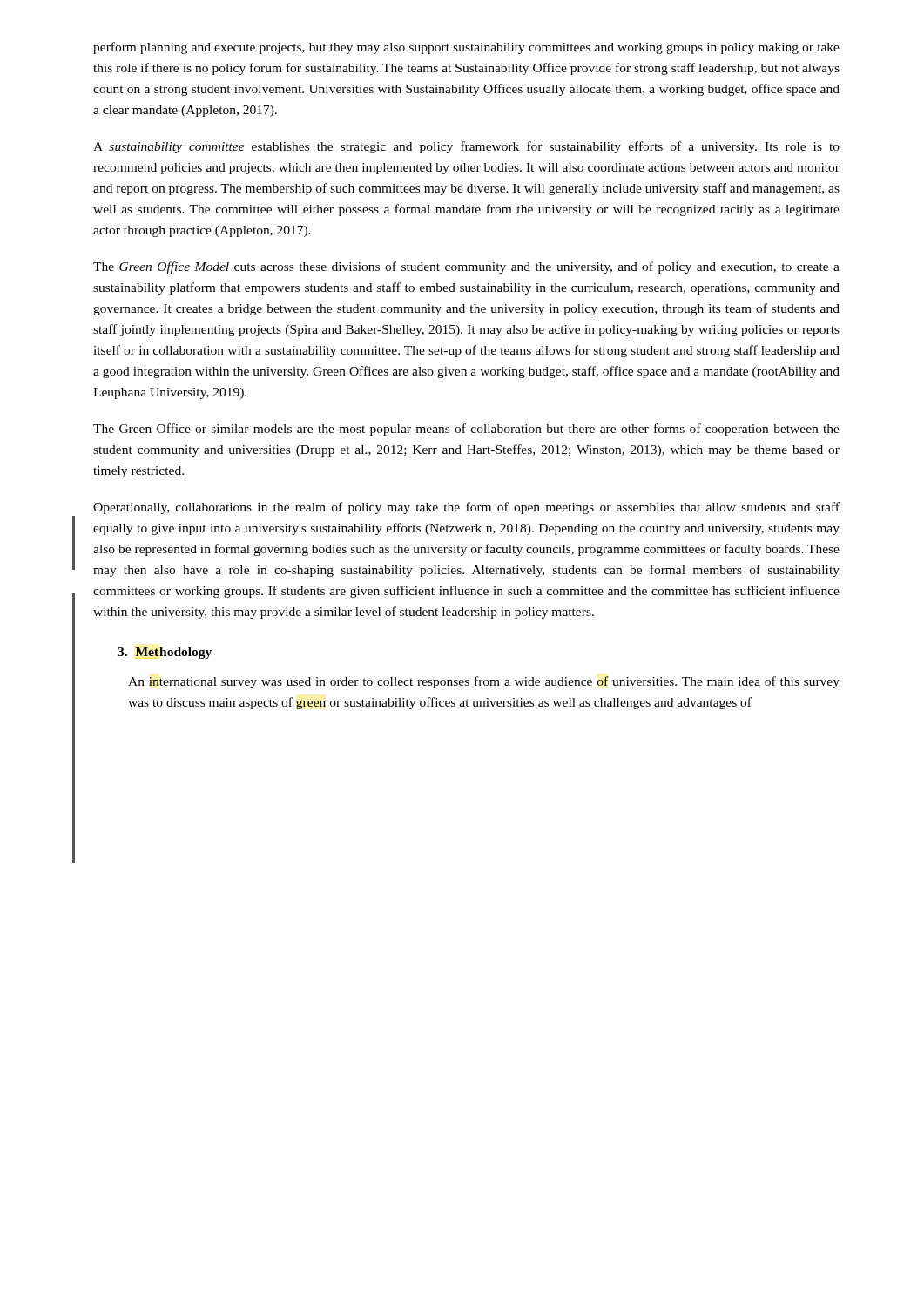Click on the passage starting "The Green Office or similar"
The height and width of the screenshot is (1307, 924).
466,449
